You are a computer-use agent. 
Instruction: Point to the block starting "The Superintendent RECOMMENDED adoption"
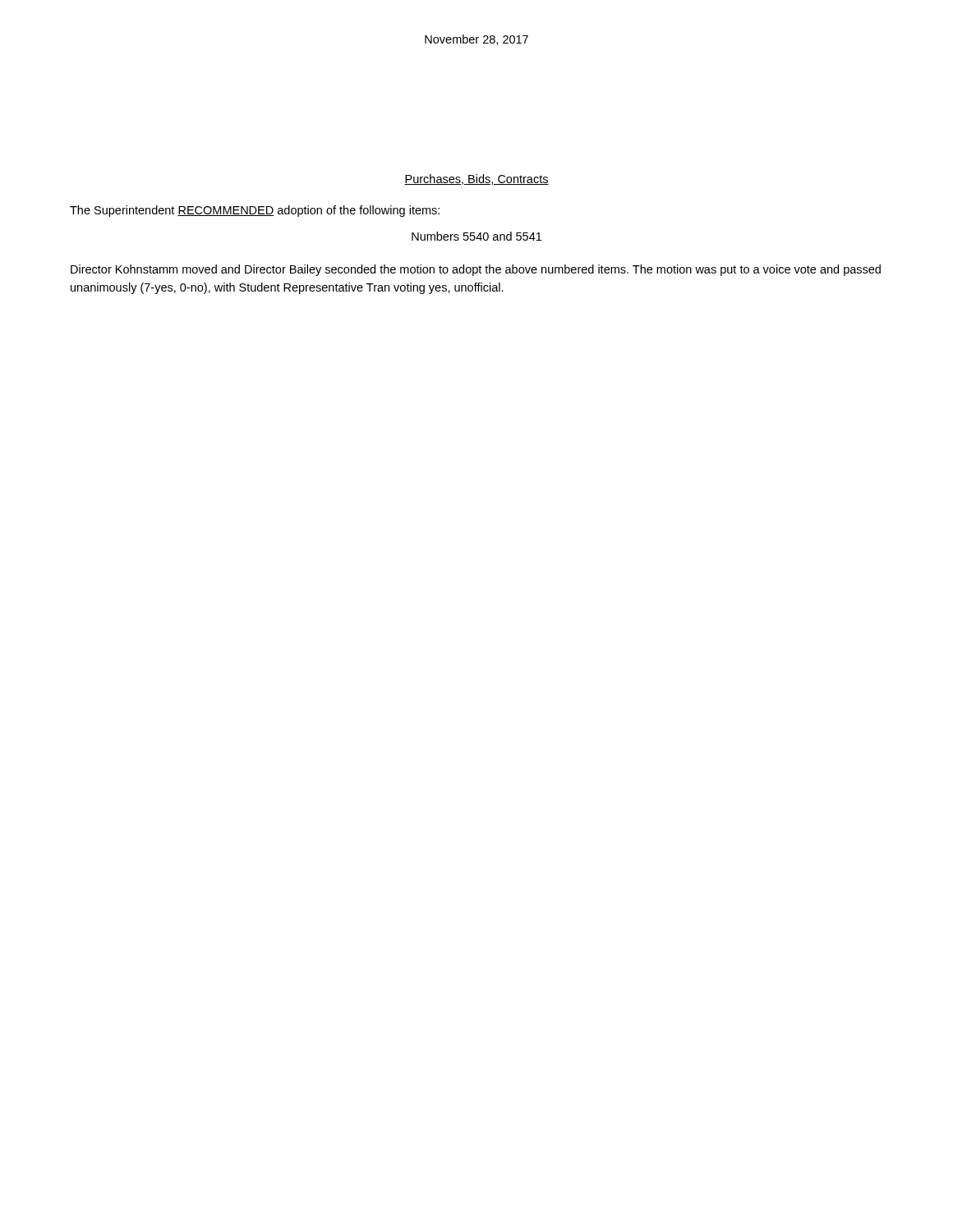pos(255,210)
